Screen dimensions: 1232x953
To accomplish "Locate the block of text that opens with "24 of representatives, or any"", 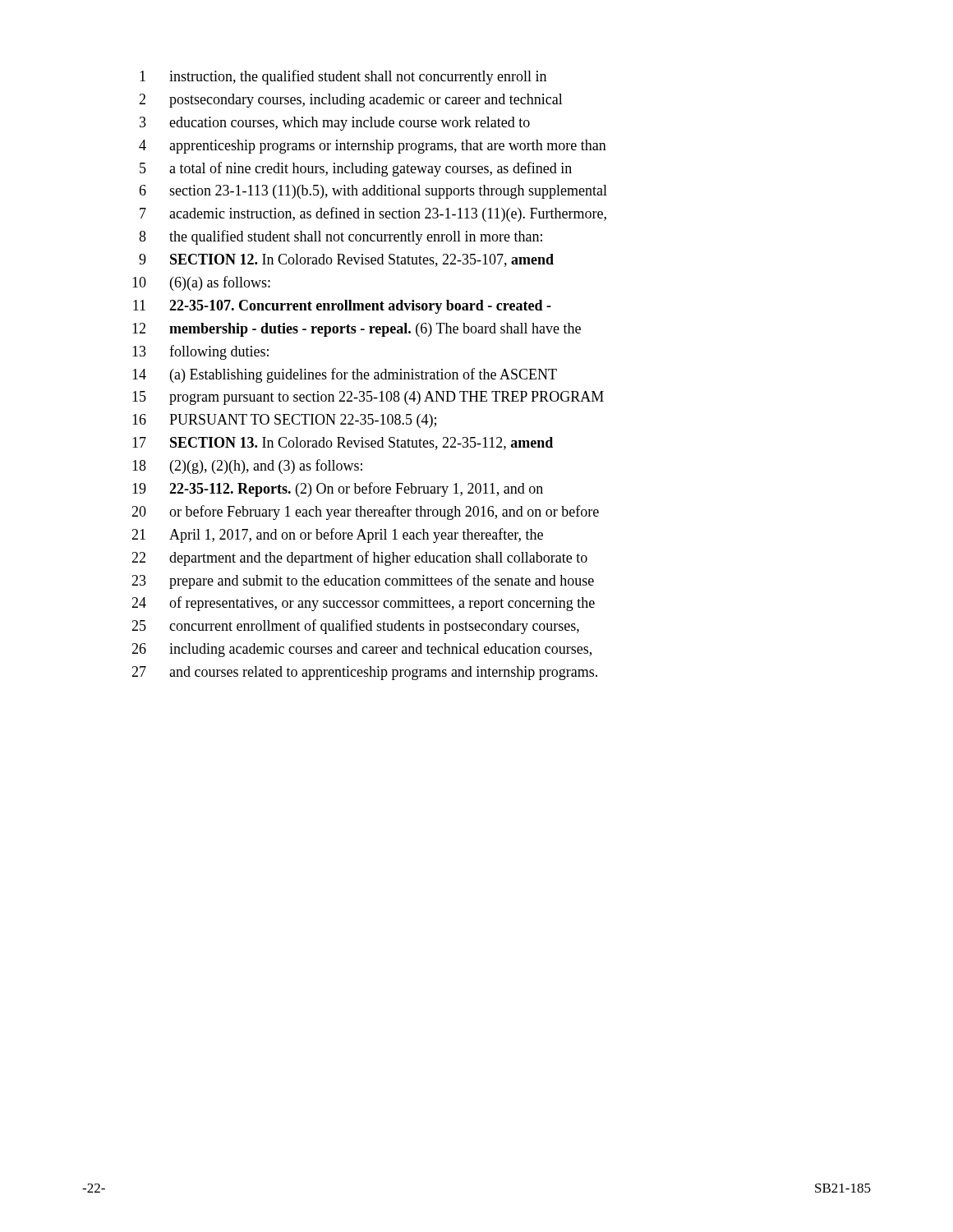I will [489, 604].
